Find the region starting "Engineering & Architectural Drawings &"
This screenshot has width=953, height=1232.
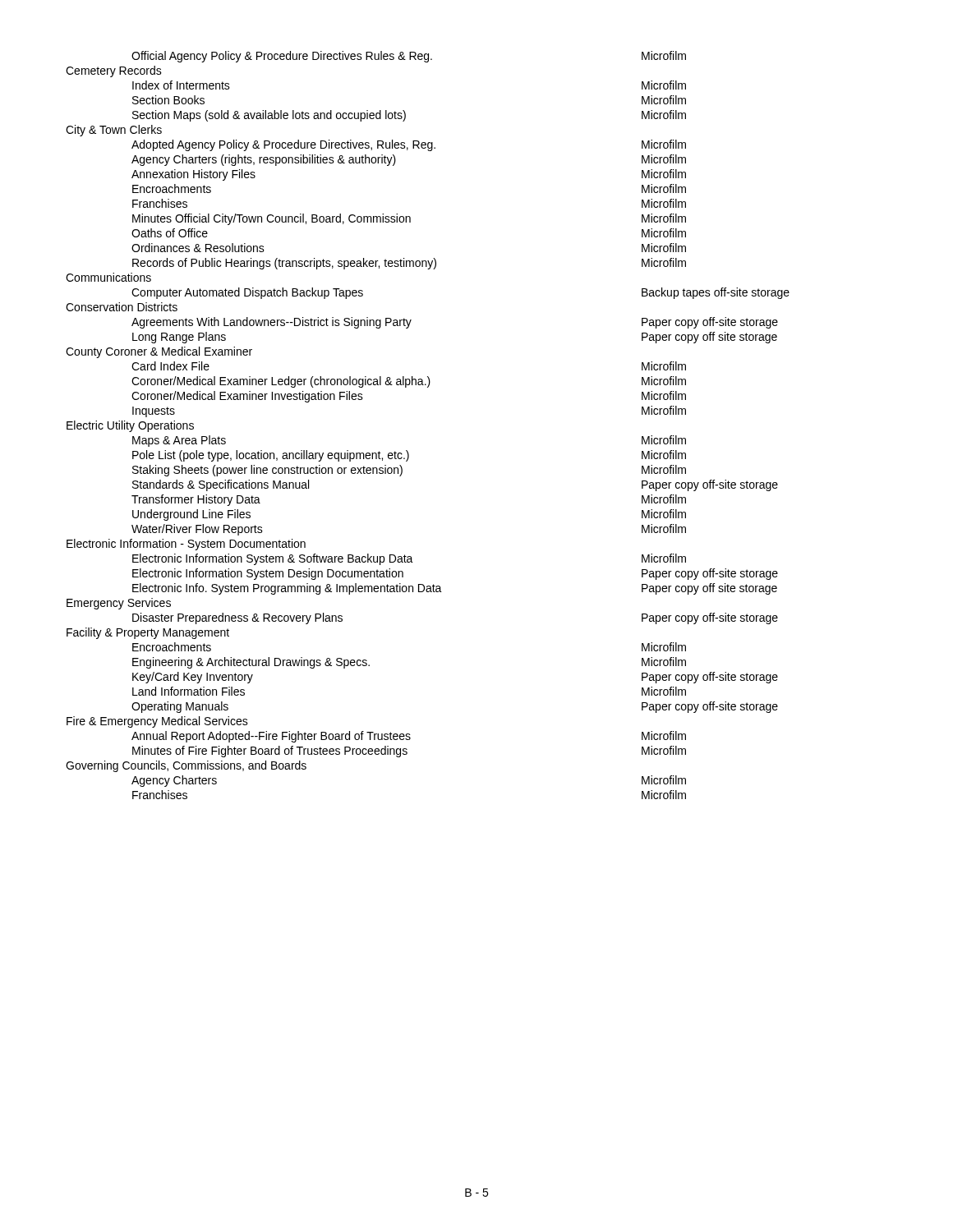tap(253, 662)
